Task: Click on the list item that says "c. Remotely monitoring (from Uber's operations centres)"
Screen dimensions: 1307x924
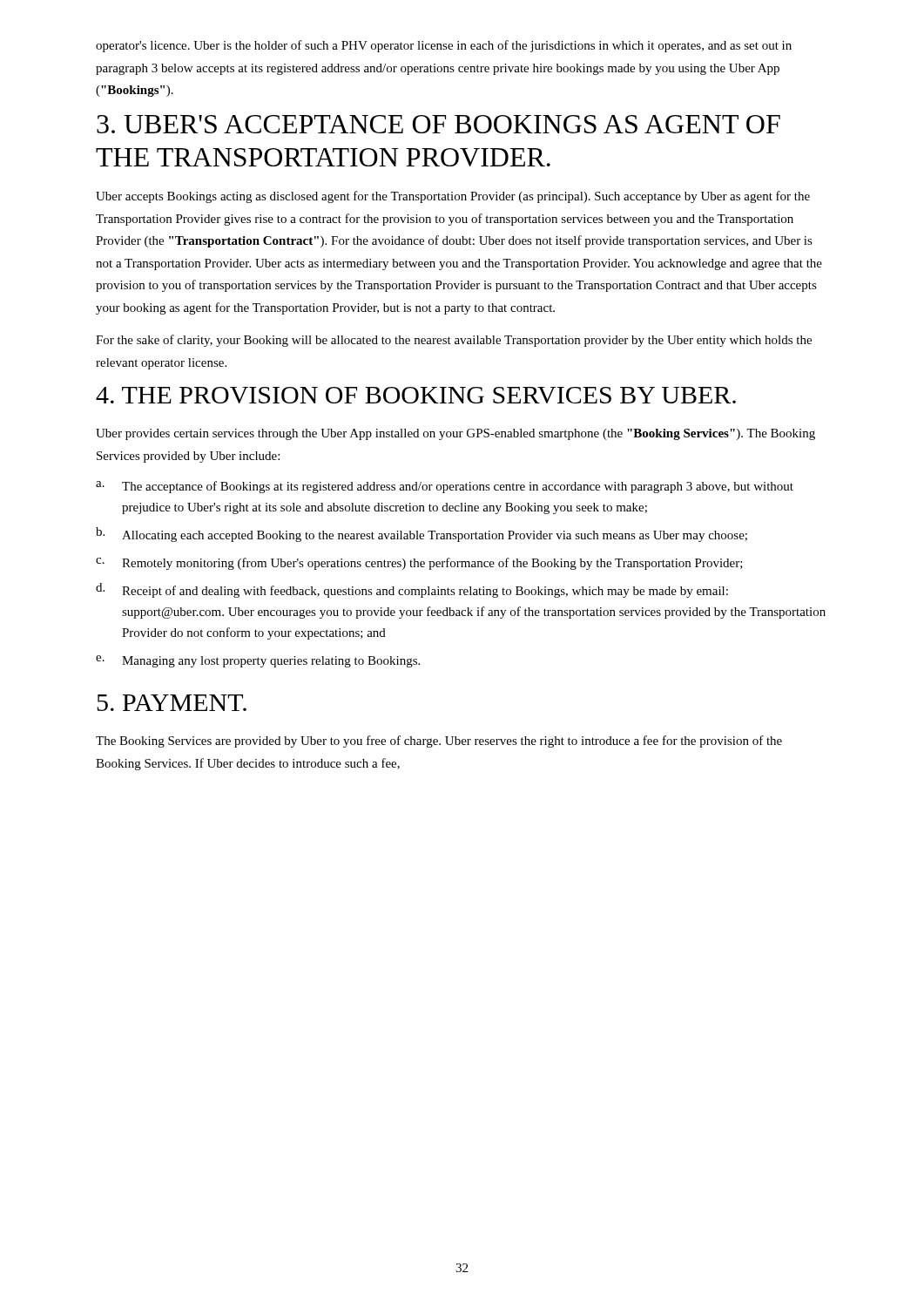Action: pos(462,563)
